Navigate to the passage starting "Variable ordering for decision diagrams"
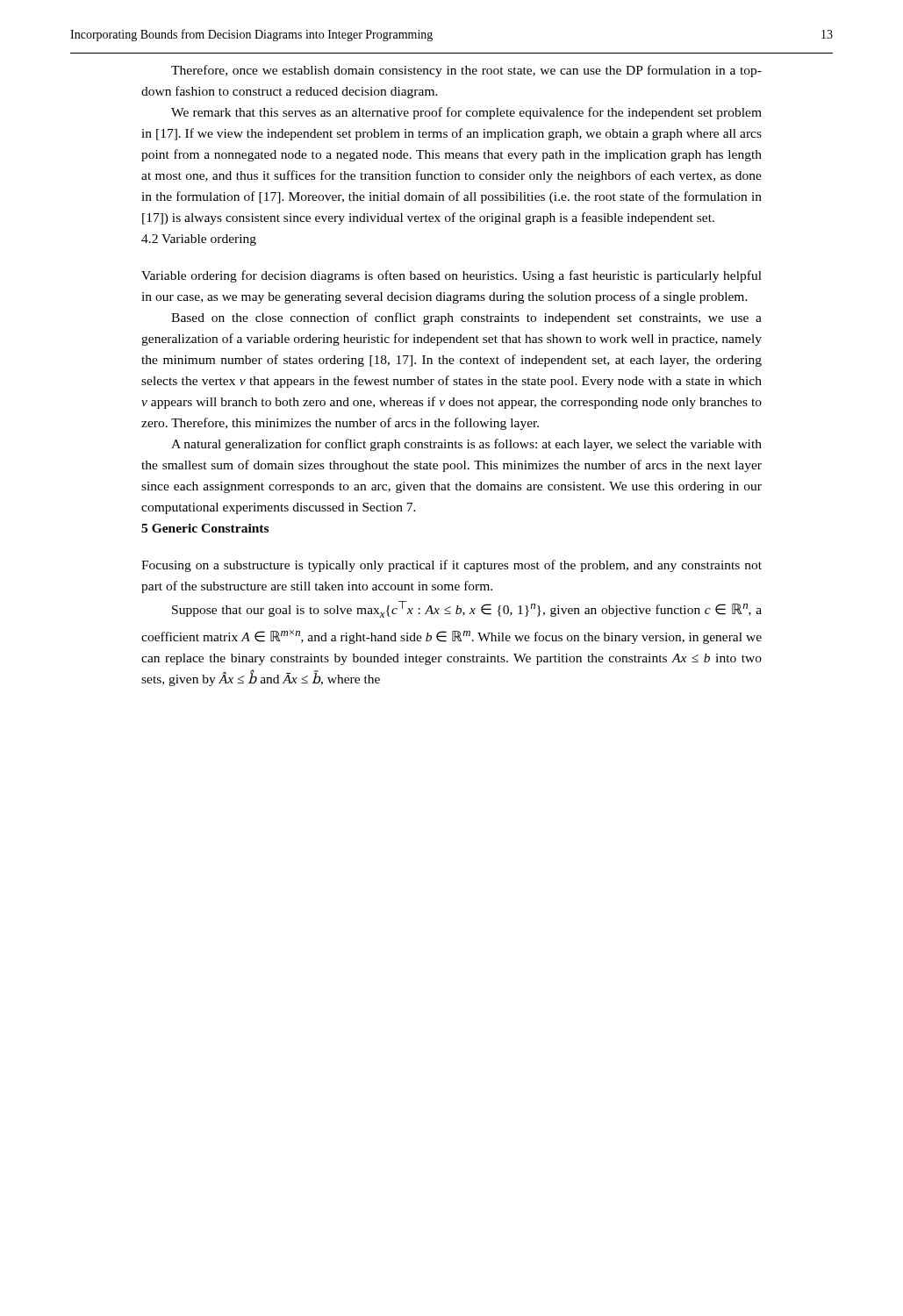 click(x=452, y=286)
